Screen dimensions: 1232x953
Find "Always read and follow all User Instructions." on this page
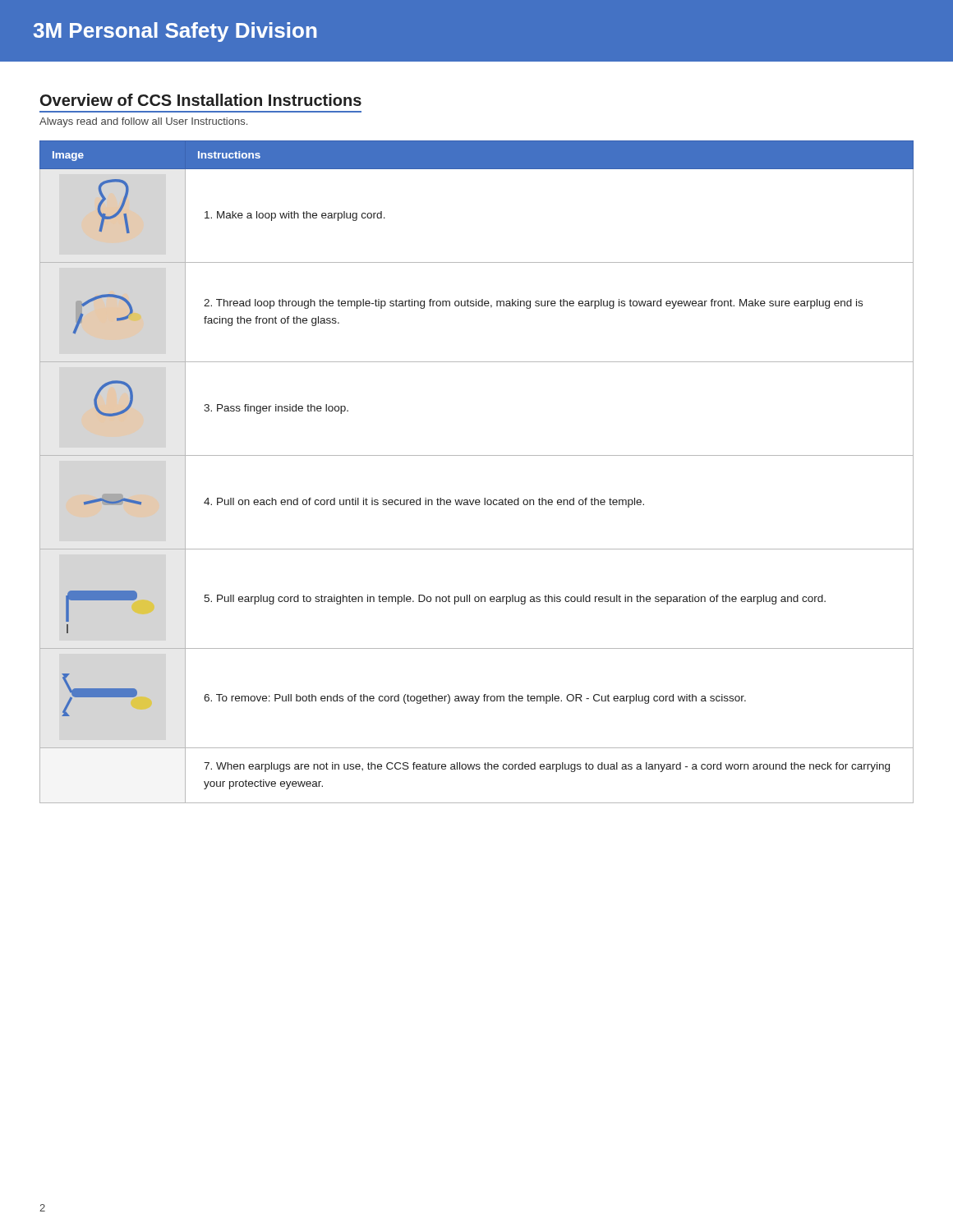tap(144, 121)
